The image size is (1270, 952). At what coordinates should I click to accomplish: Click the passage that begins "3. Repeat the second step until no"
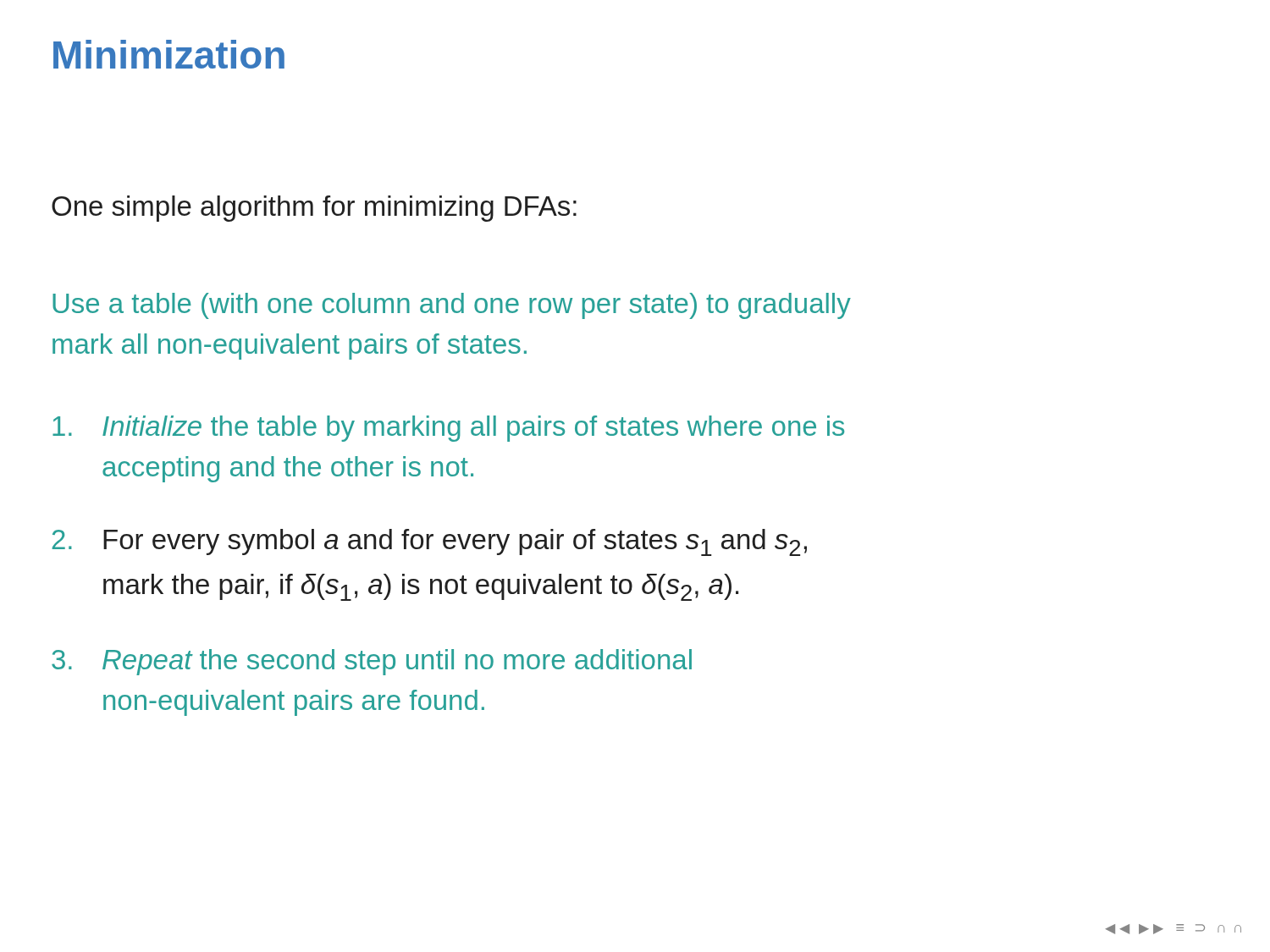pos(627,680)
